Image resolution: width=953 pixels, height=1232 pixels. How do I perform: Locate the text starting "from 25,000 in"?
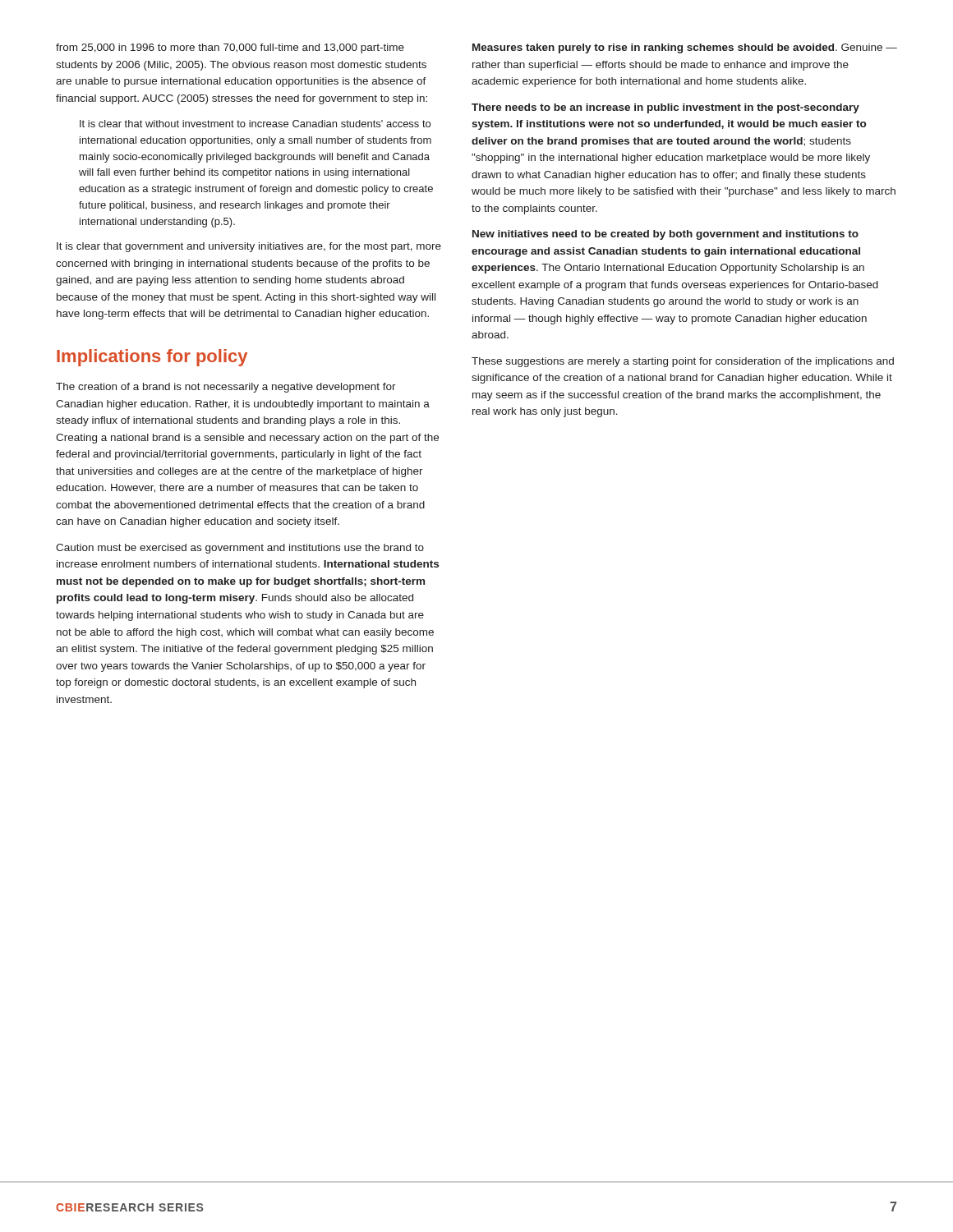[x=249, y=73]
